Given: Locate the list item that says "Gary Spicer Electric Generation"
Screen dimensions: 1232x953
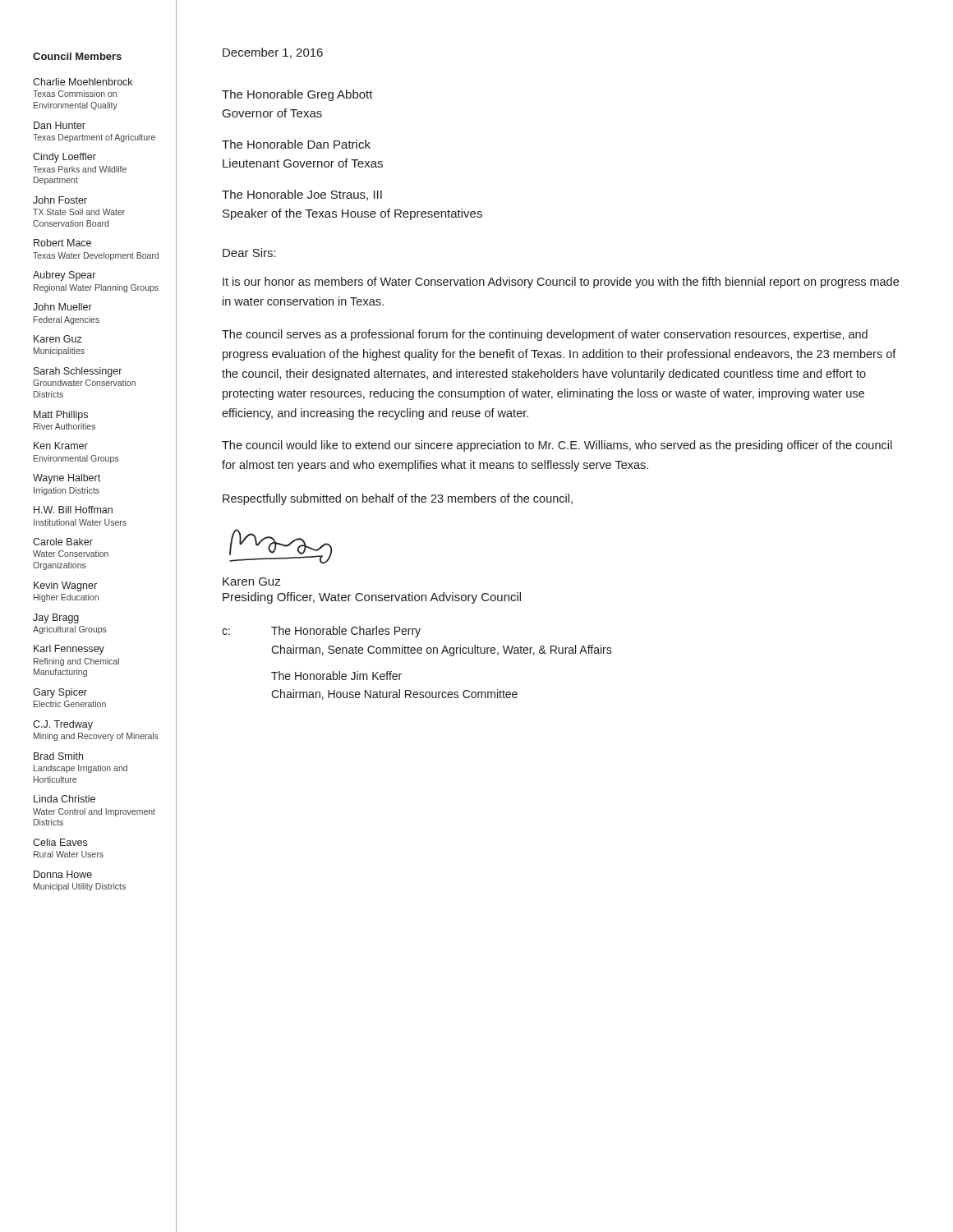Looking at the screenshot, I should click(x=99, y=698).
